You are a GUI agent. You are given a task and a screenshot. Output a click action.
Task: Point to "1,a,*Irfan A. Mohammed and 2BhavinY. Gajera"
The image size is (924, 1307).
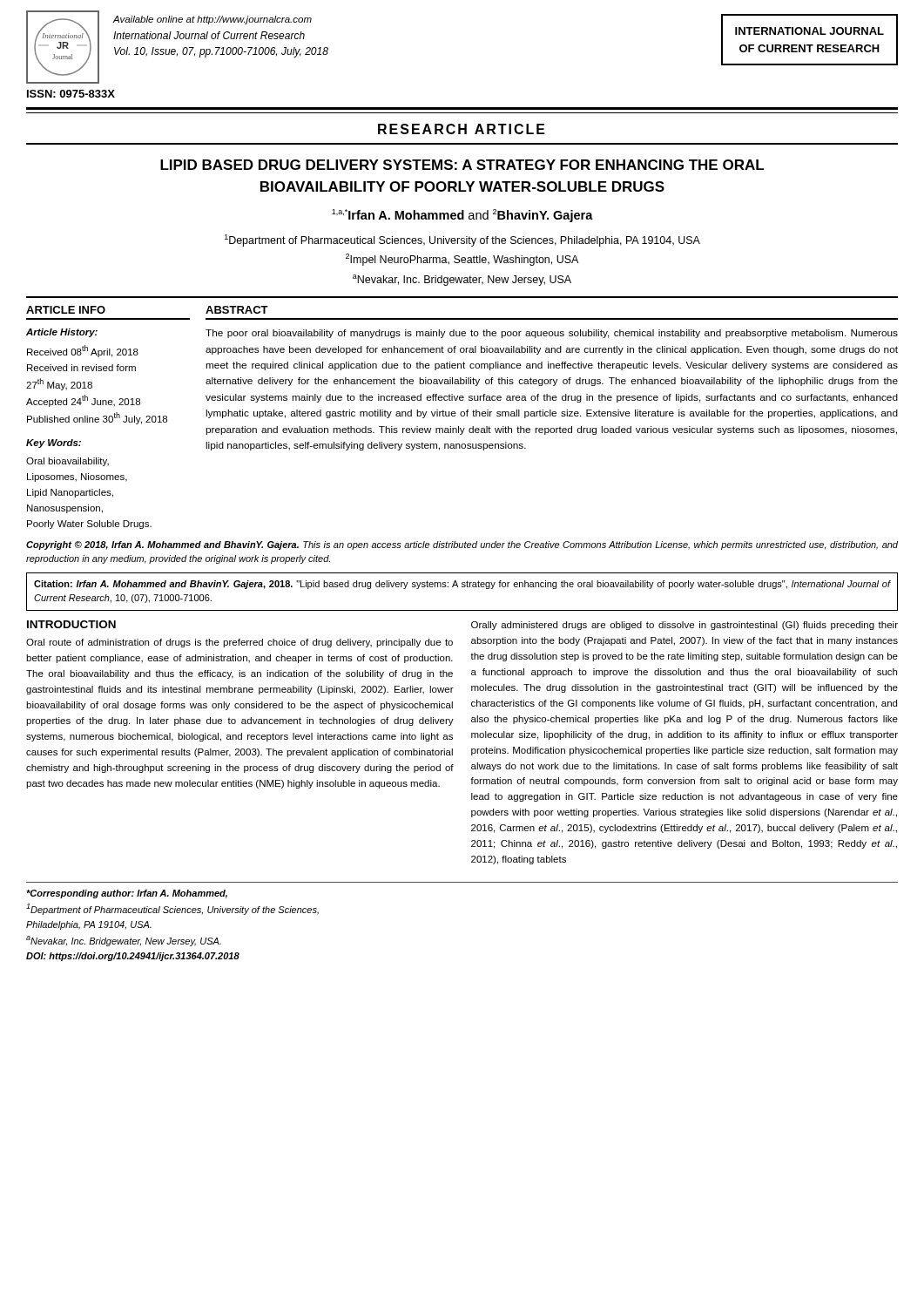click(462, 215)
